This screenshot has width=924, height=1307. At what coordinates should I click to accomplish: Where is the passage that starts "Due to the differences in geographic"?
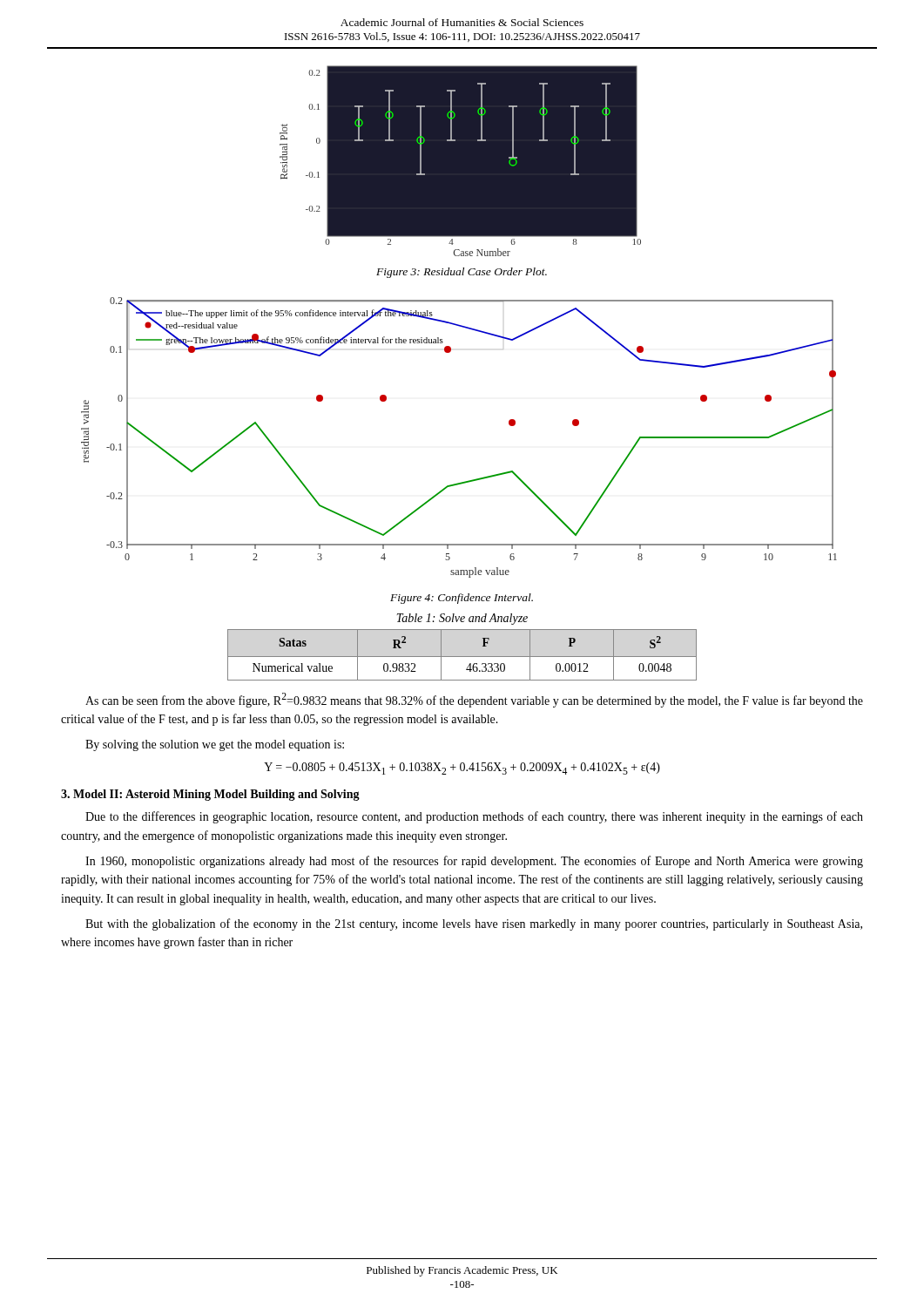pyautogui.click(x=462, y=826)
